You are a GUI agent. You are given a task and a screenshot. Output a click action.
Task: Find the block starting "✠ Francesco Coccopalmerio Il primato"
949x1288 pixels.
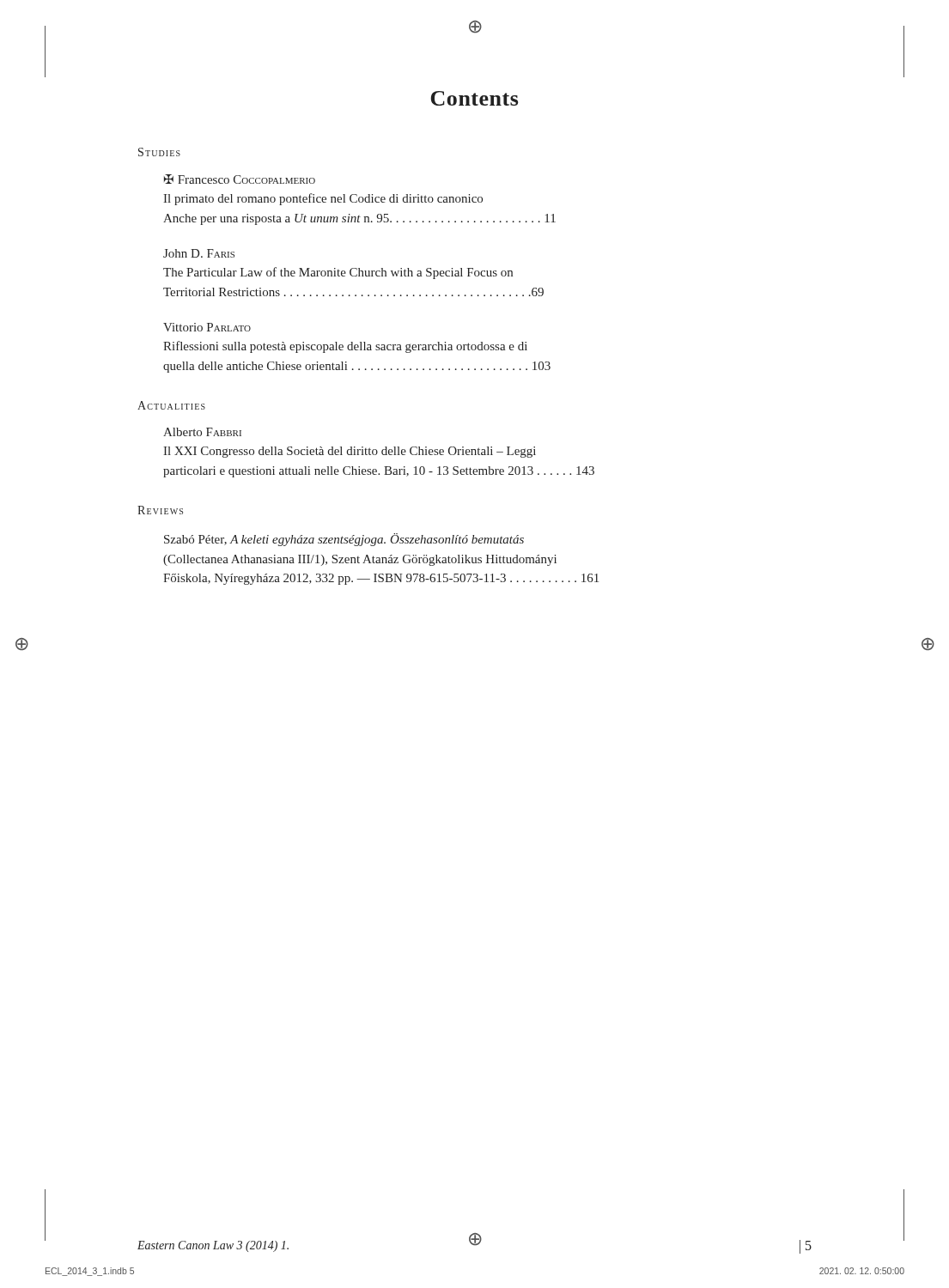pos(487,200)
